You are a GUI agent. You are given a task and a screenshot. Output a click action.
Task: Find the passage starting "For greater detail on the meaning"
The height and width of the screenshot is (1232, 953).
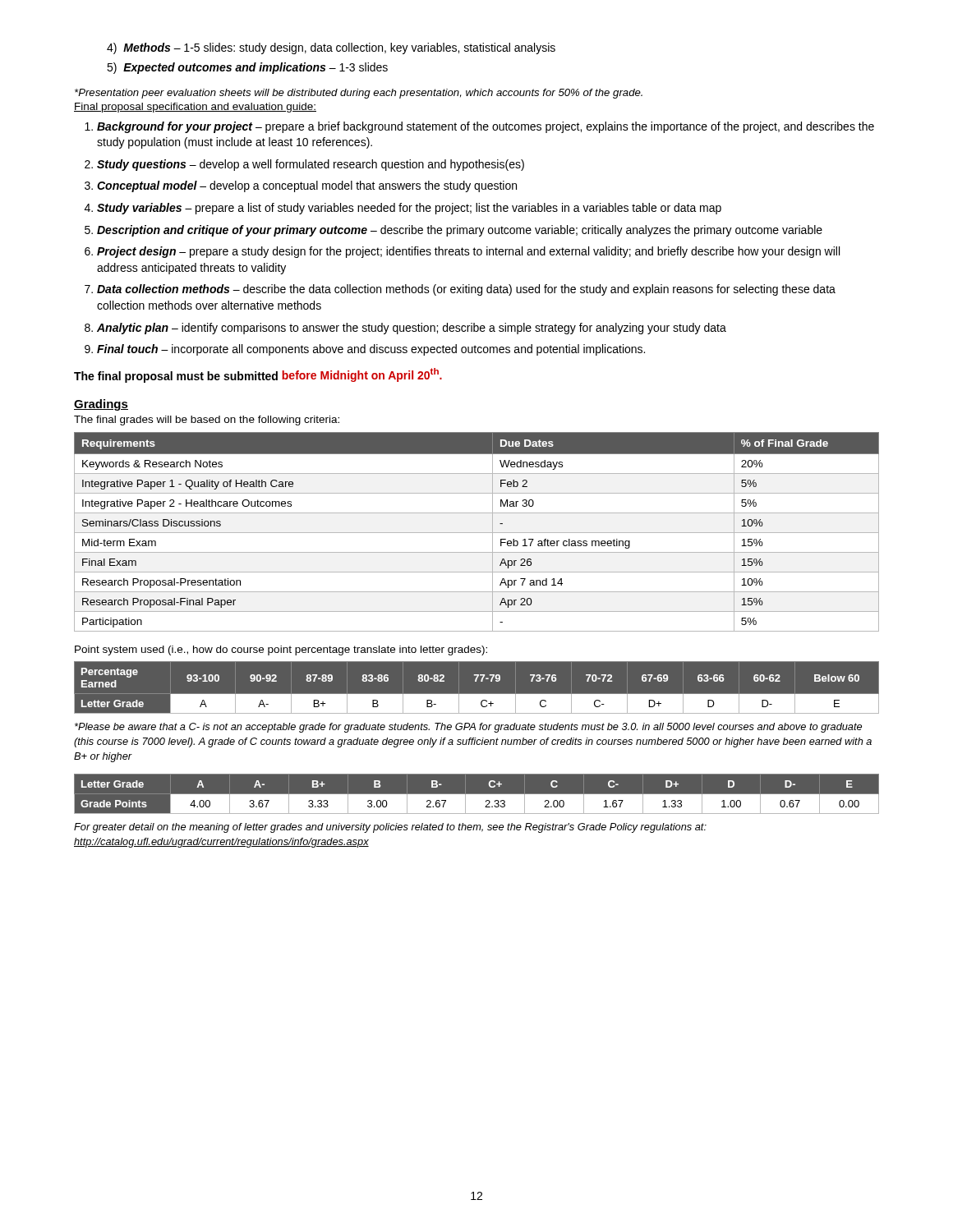click(x=390, y=834)
